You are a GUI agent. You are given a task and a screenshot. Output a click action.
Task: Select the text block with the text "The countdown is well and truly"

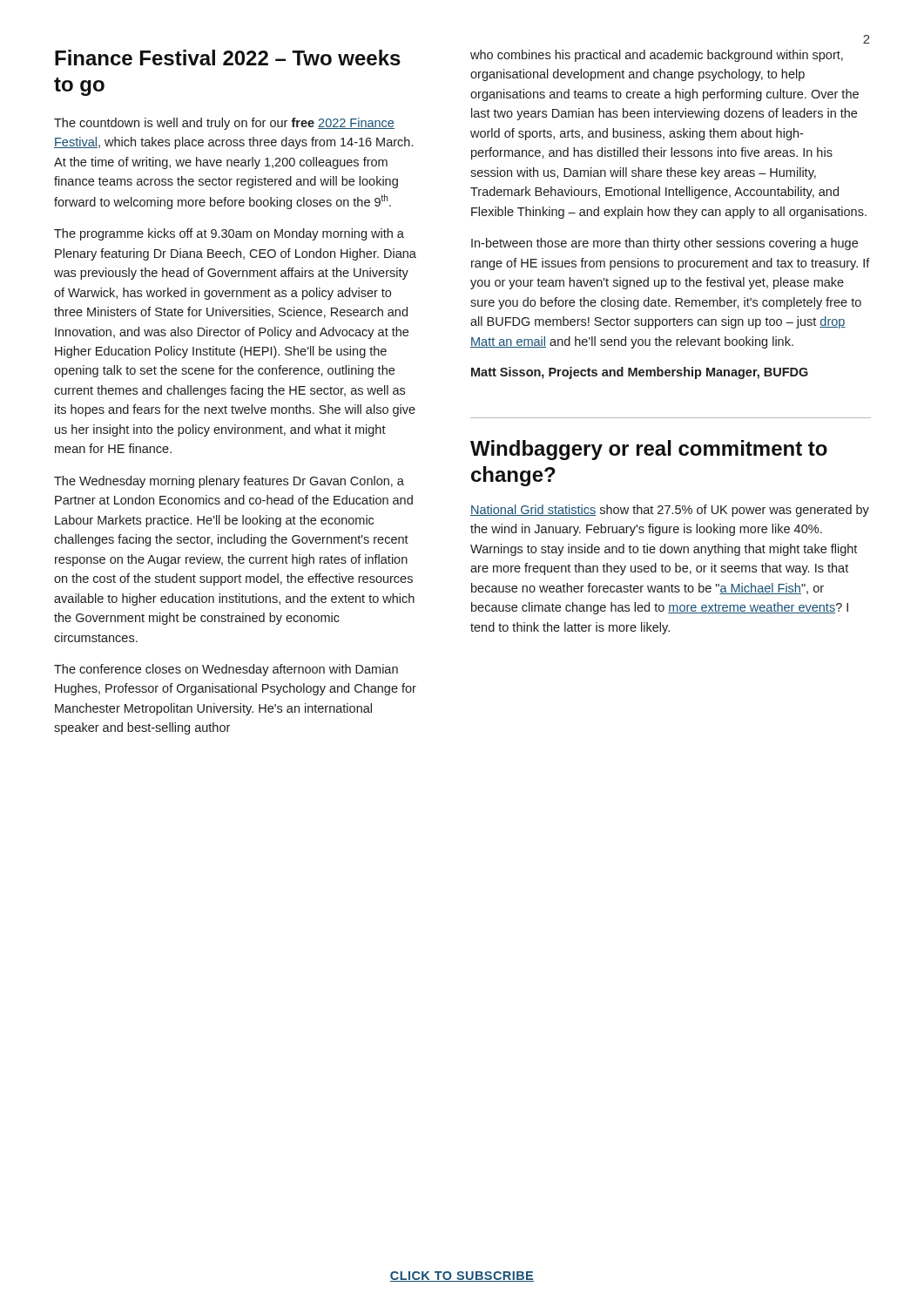click(x=234, y=162)
